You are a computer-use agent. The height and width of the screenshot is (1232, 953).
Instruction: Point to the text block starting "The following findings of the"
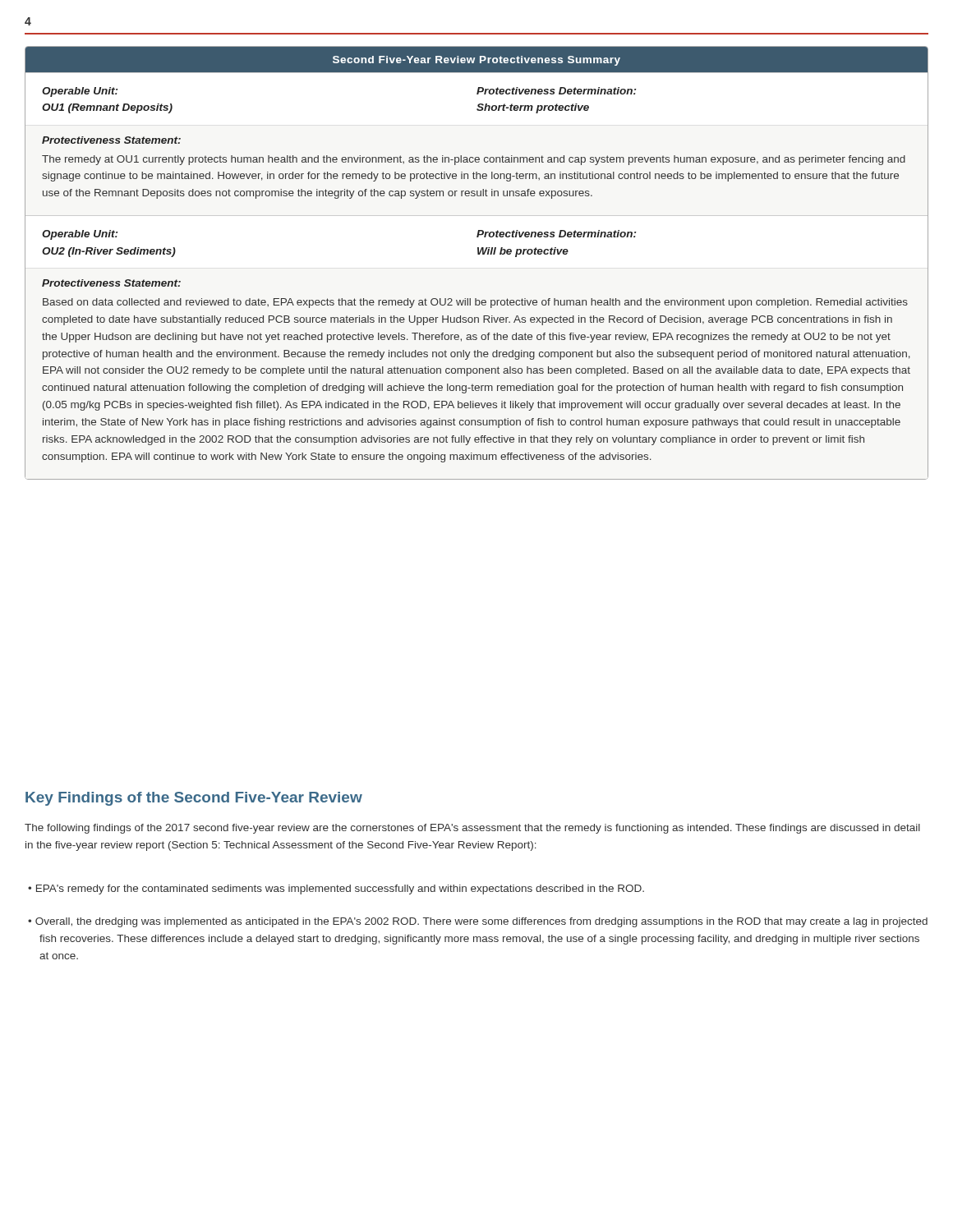pyautogui.click(x=472, y=836)
